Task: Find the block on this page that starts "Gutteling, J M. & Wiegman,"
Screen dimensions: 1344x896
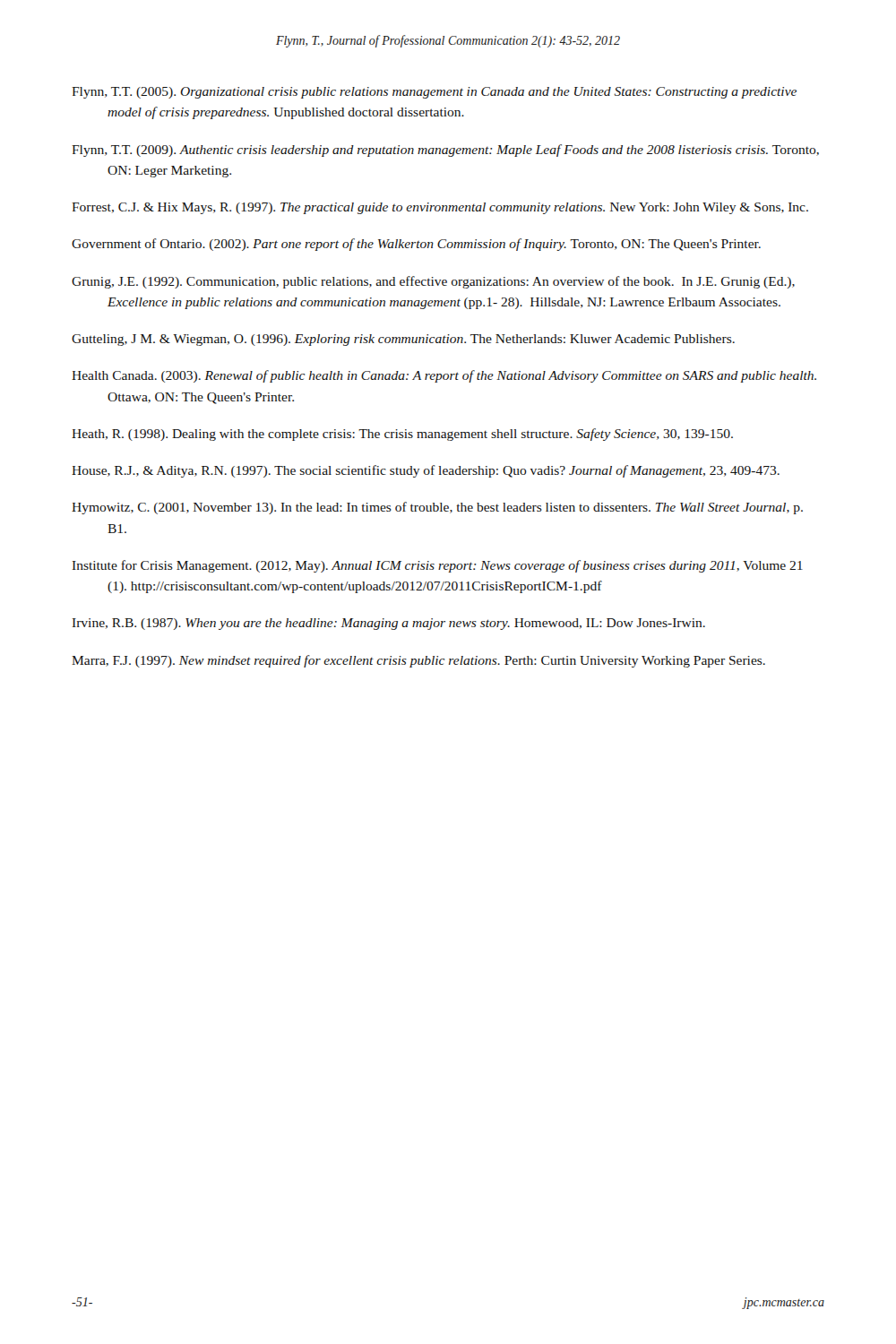Action: point(448,338)
